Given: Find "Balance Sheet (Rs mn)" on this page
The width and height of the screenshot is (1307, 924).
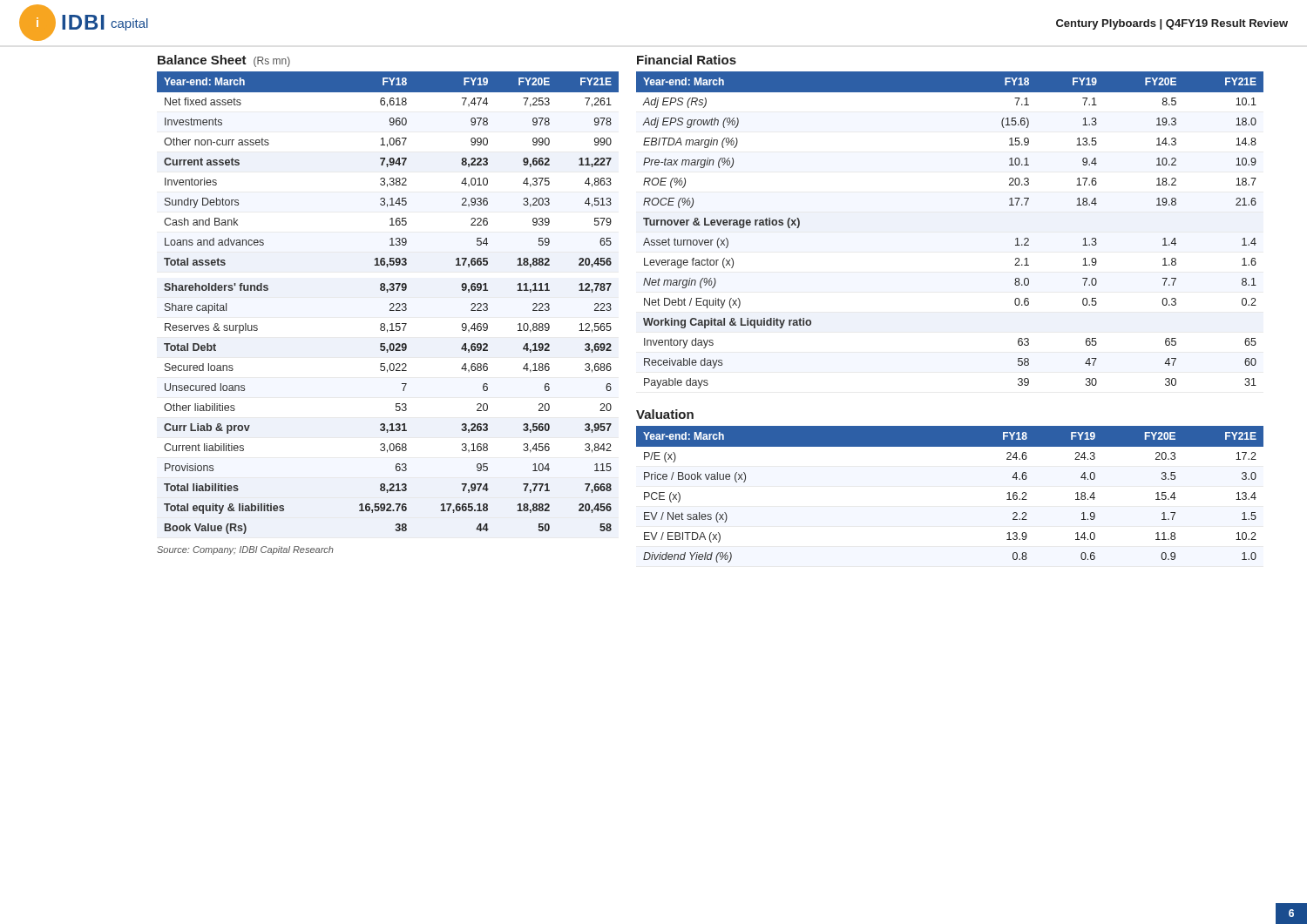Looking at the screenshot, I should tap(224, 60).
